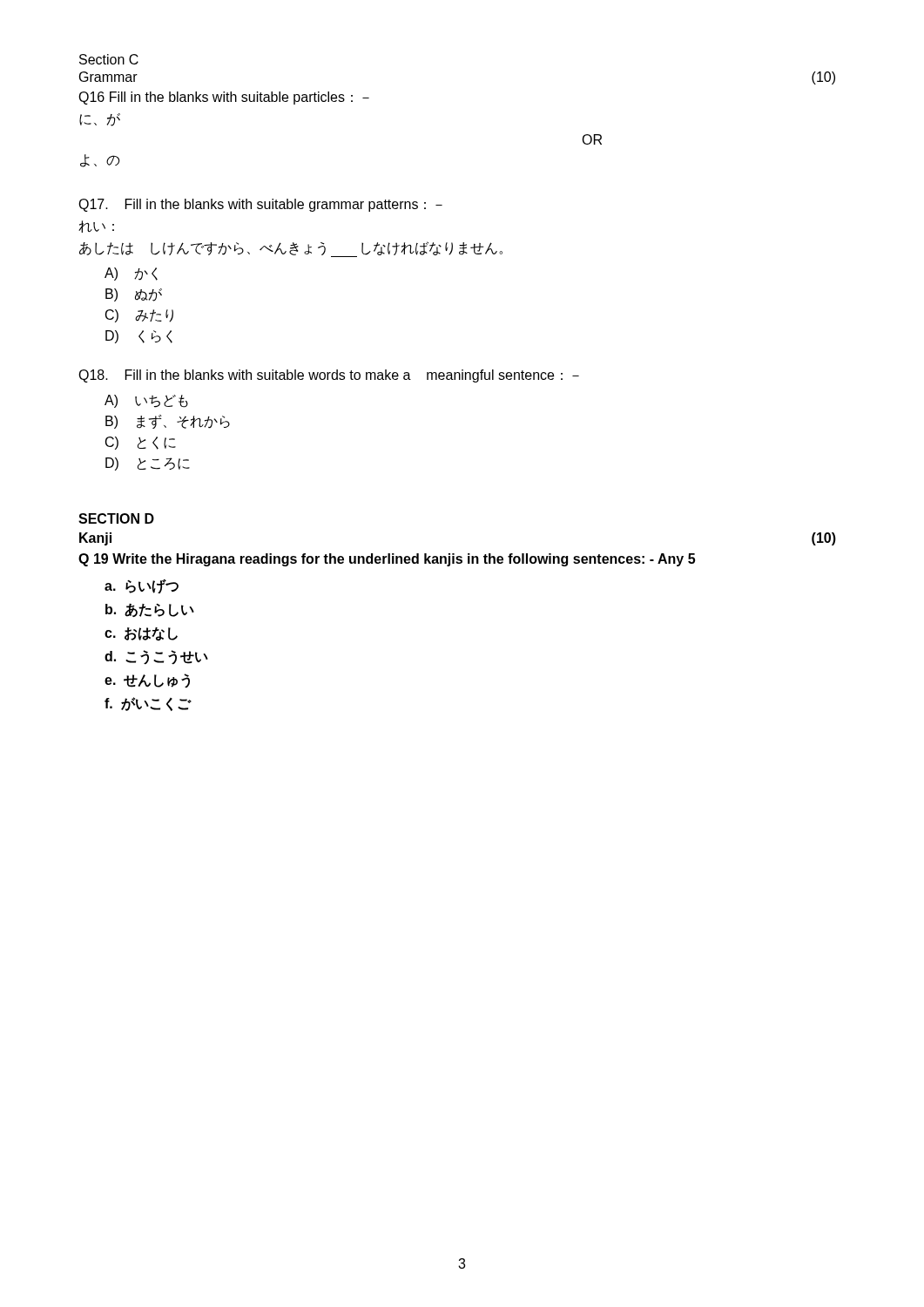Screen dimensions: 1307x924
Task: Locate the text "a. らいげつ"
Action: click(142, 586)
